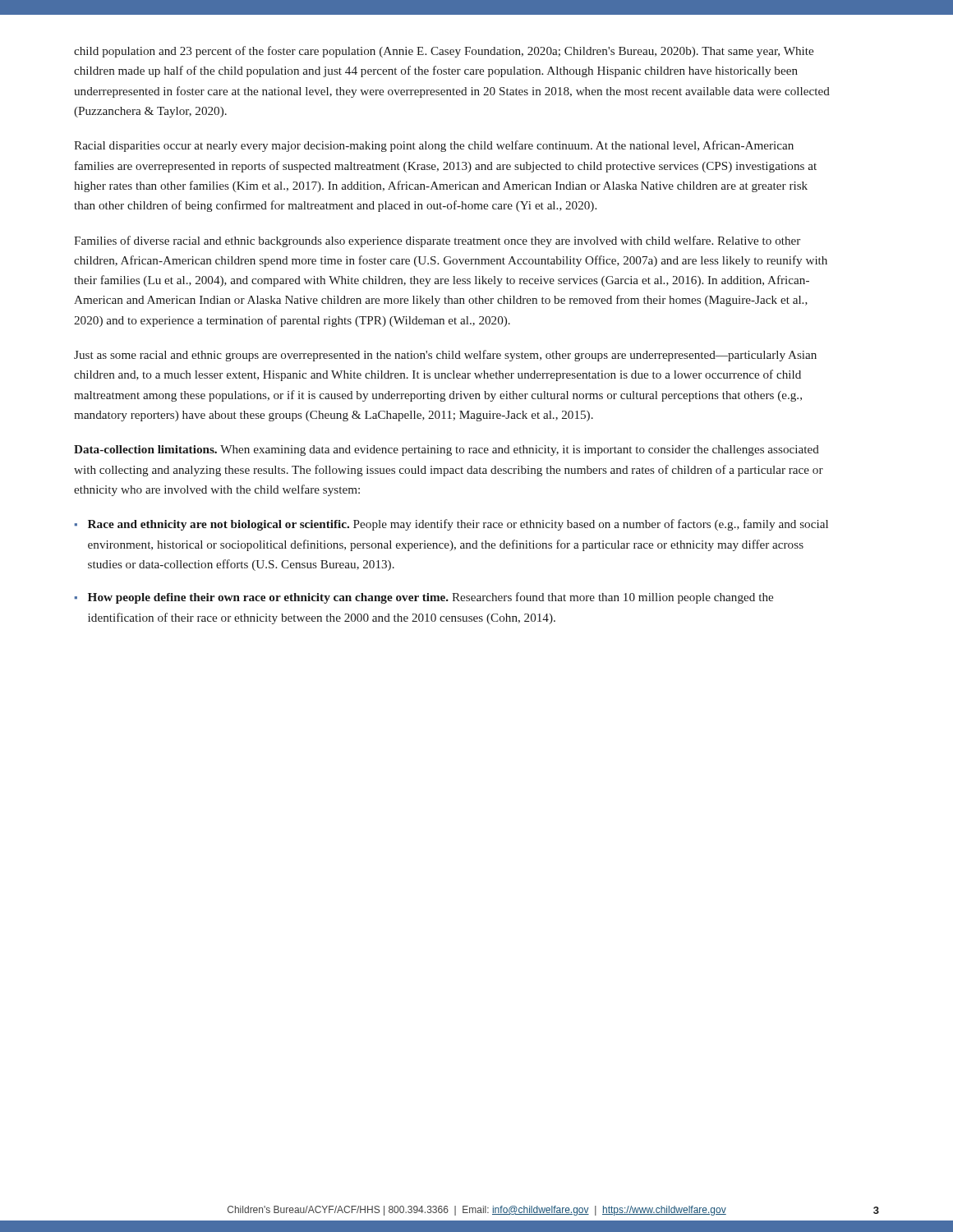
Task: Locate the block of text that opens with "Data-collection limitations. When examining"
Action: tap(448, 469)
